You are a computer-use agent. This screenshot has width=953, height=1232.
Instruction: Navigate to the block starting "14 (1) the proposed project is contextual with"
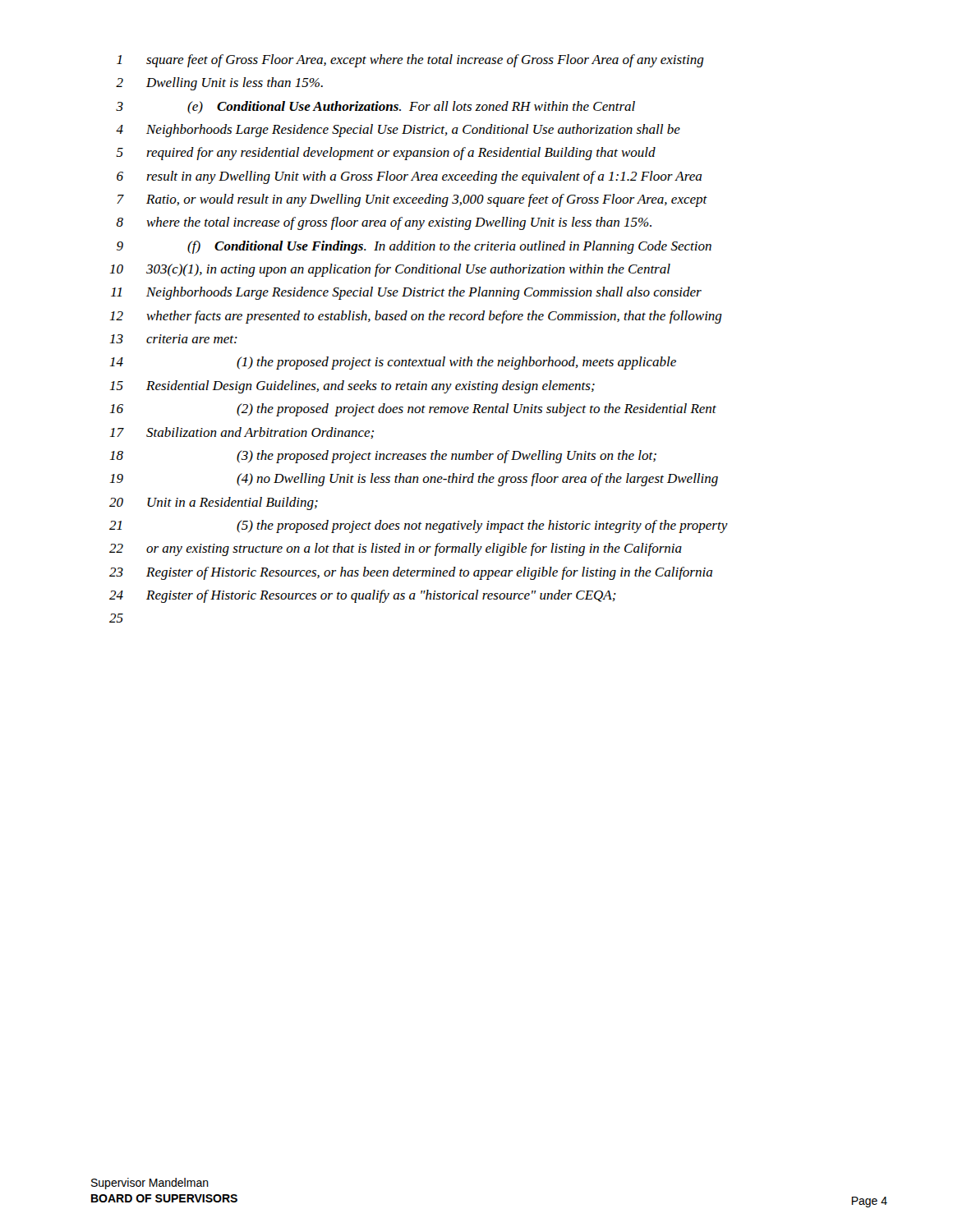[x=489, y=363]
